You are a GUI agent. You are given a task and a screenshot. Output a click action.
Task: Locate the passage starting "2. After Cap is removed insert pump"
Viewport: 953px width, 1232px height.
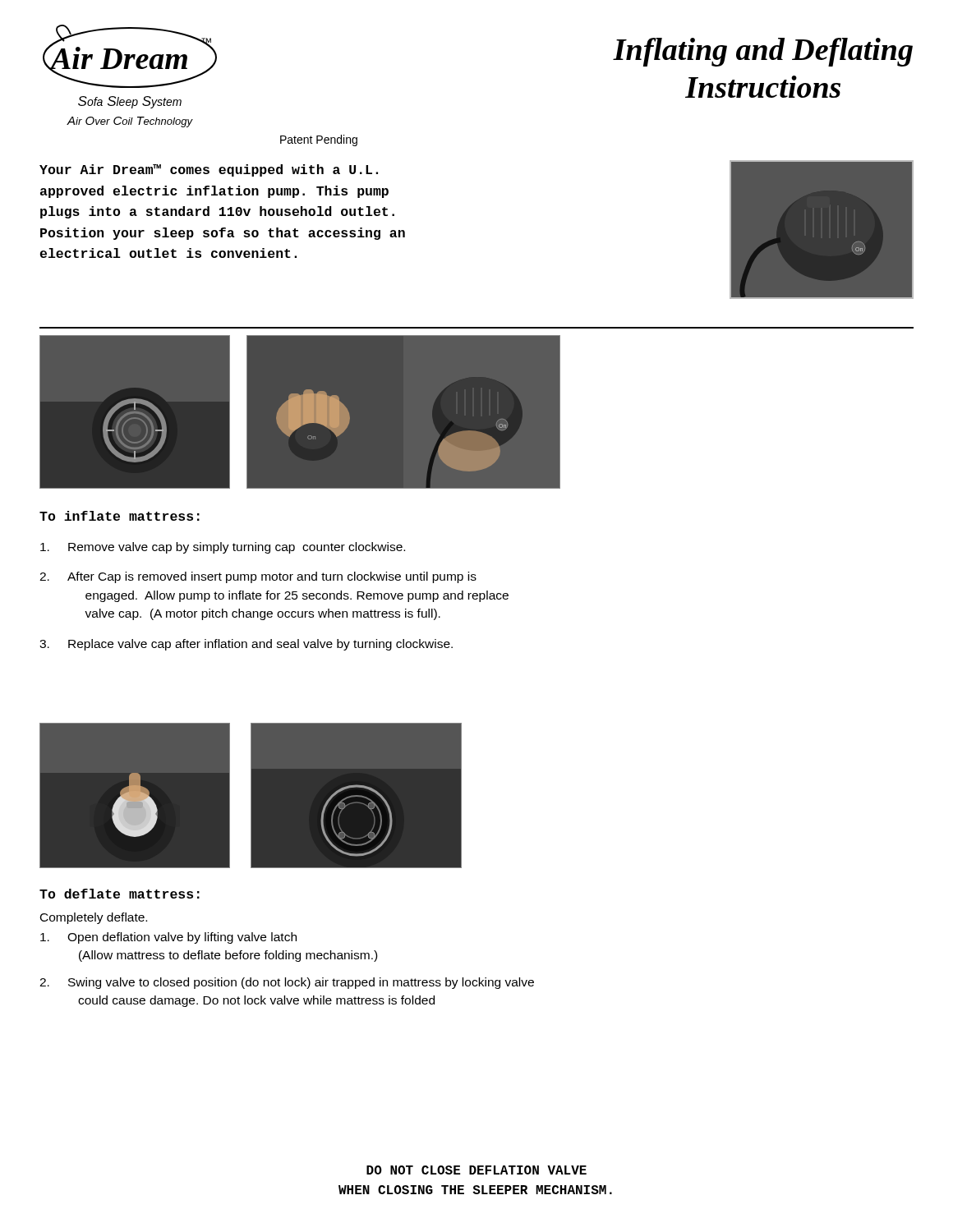274,596
